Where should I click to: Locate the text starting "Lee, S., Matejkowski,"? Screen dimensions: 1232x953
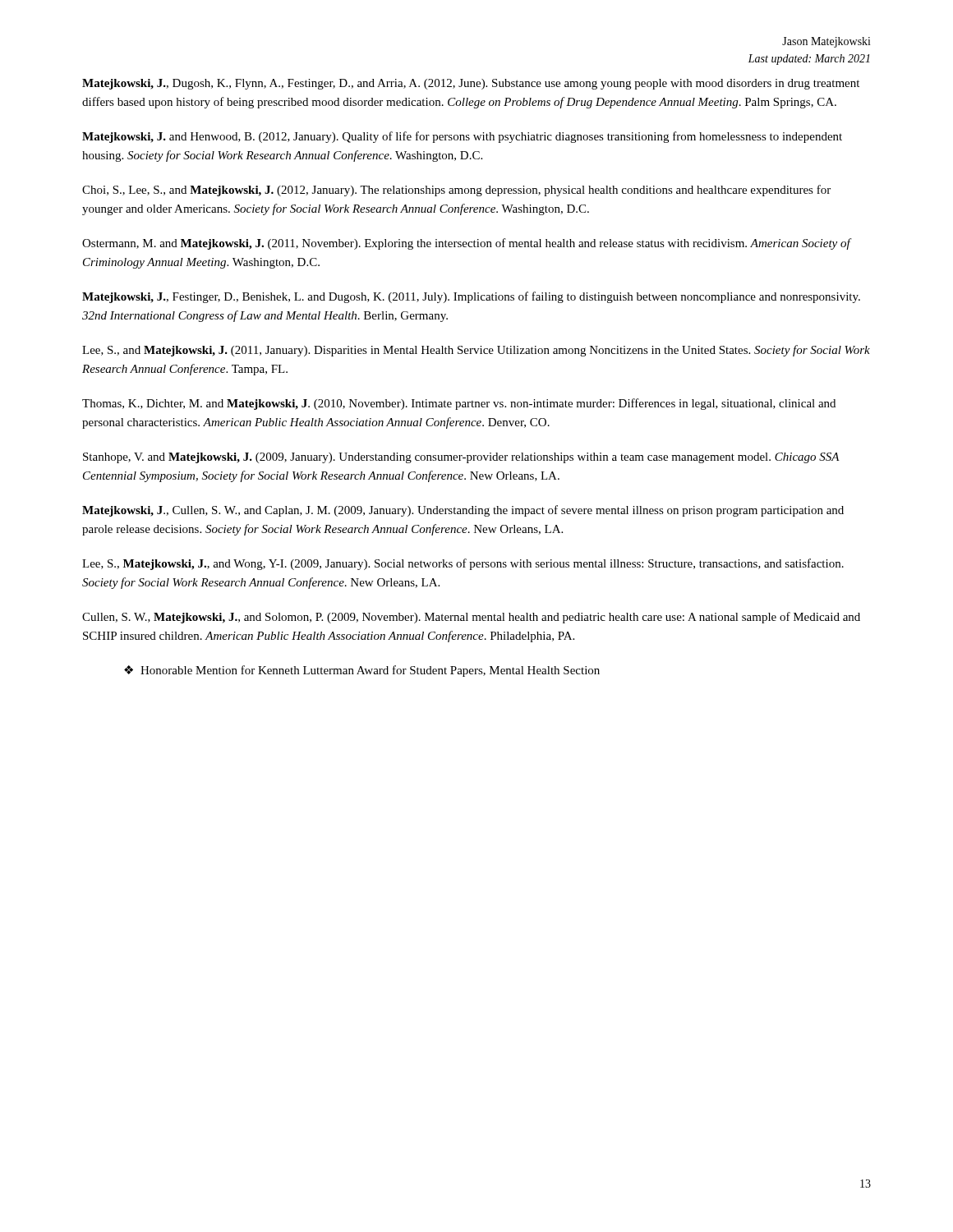pyautogui.click(x=476, y=573)
